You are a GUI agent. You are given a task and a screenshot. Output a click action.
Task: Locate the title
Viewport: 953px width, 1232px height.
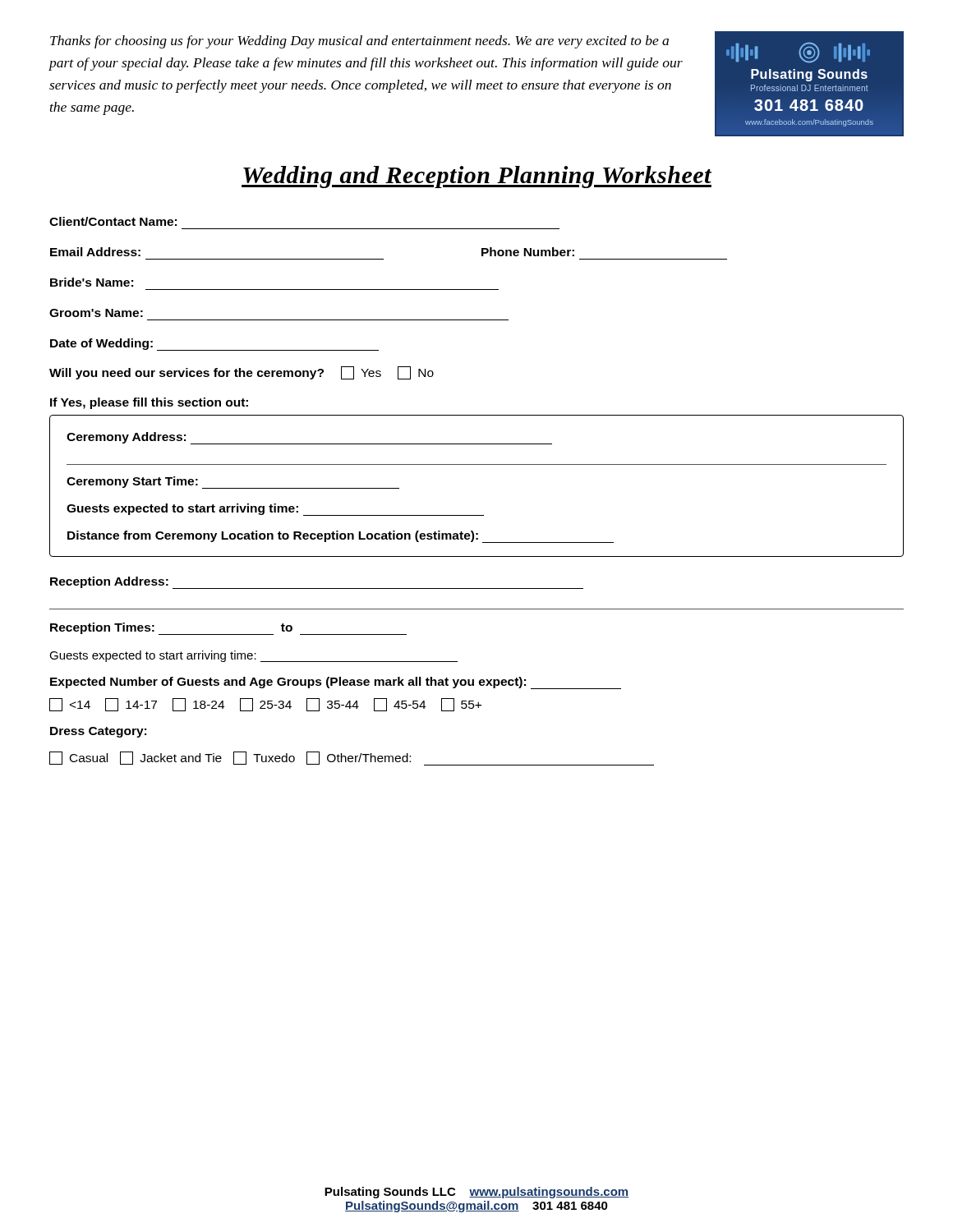tap(476, 175)
